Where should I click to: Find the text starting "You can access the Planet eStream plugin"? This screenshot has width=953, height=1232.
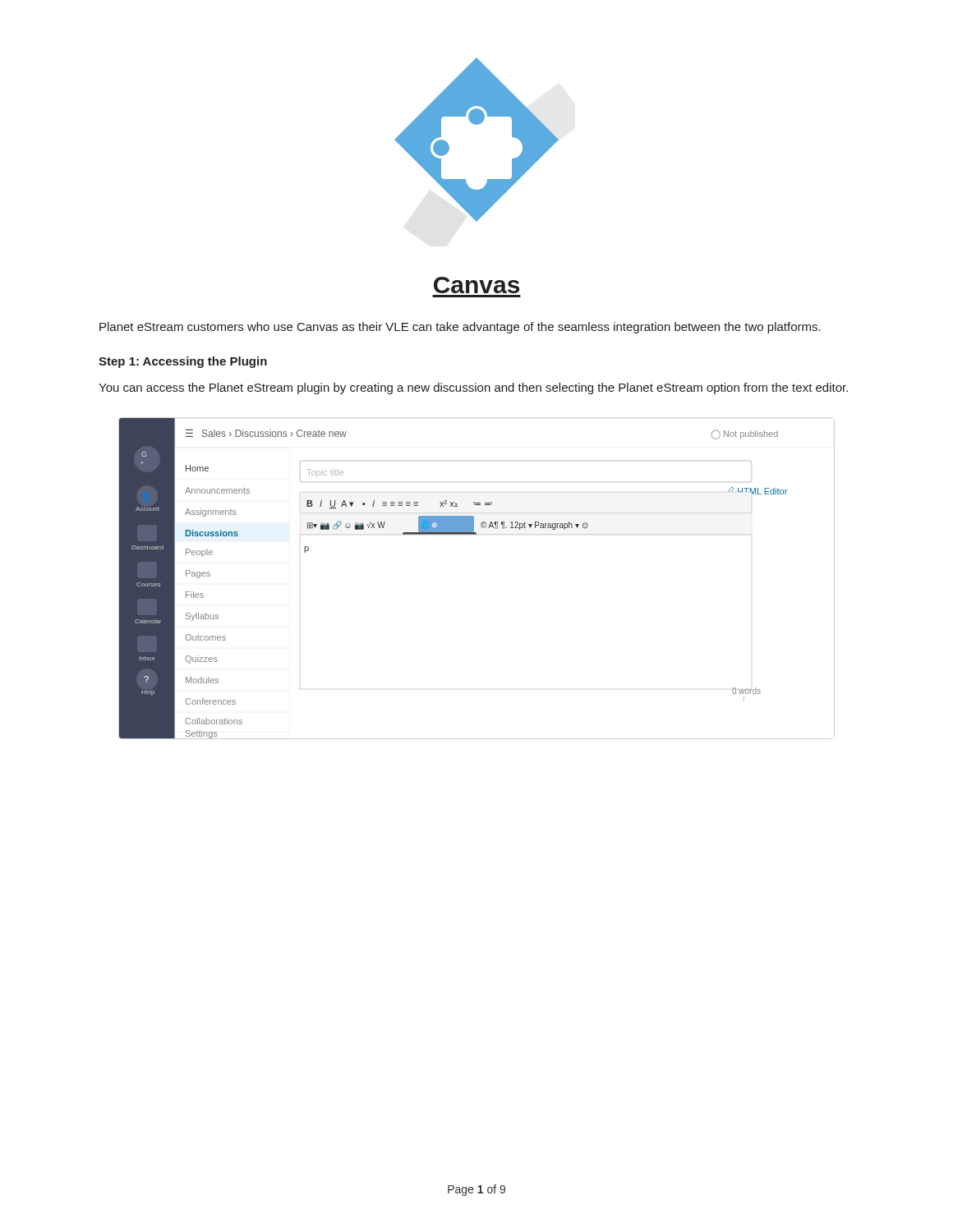474,387
